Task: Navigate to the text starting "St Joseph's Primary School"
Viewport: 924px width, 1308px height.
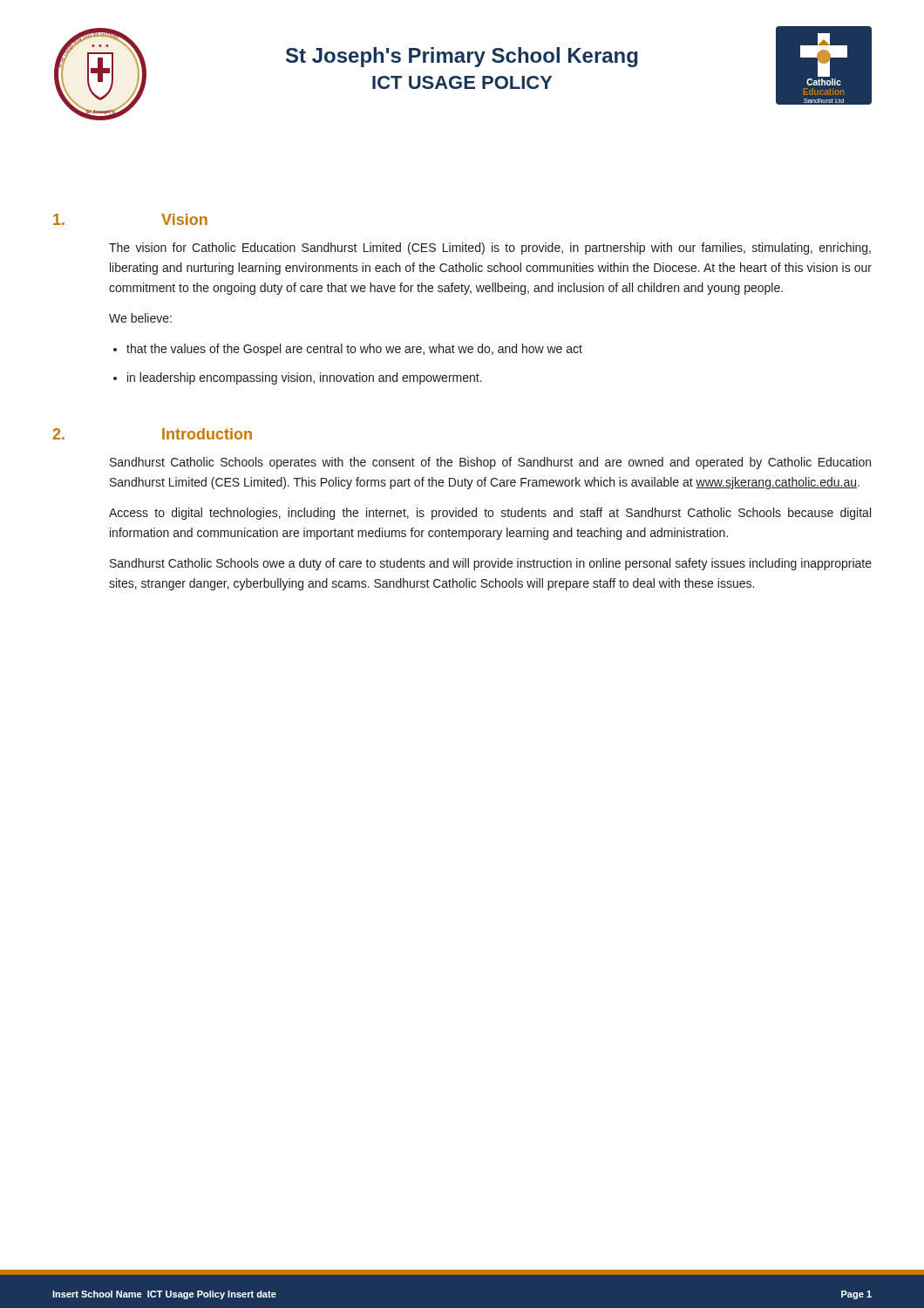Action: tap(462, 69)
